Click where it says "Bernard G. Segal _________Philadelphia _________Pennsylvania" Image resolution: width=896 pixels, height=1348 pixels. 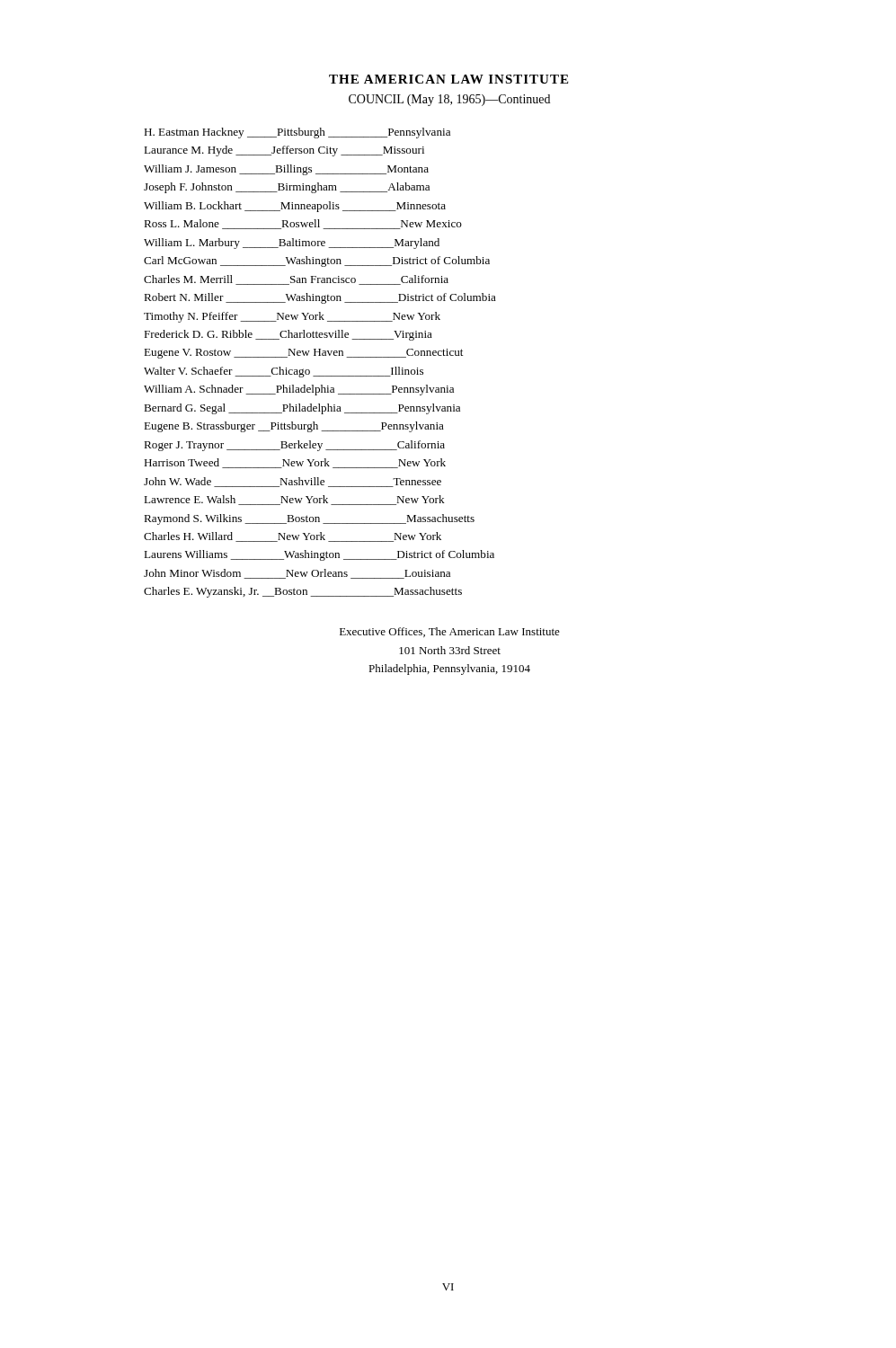pyautogui.click(x=302, y=407)
